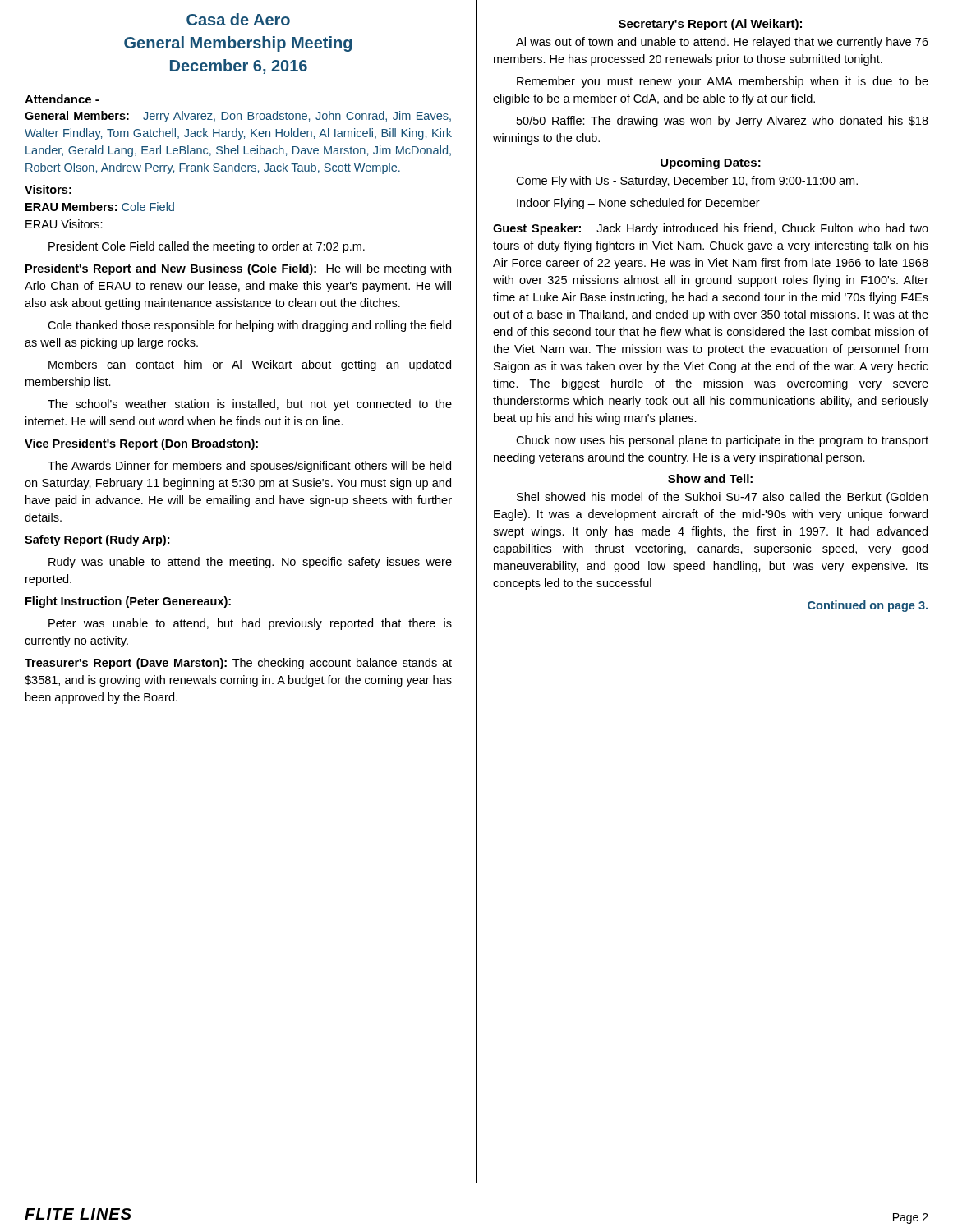Locate the block of text that opens with "Shel showed his"

point(711,540)
